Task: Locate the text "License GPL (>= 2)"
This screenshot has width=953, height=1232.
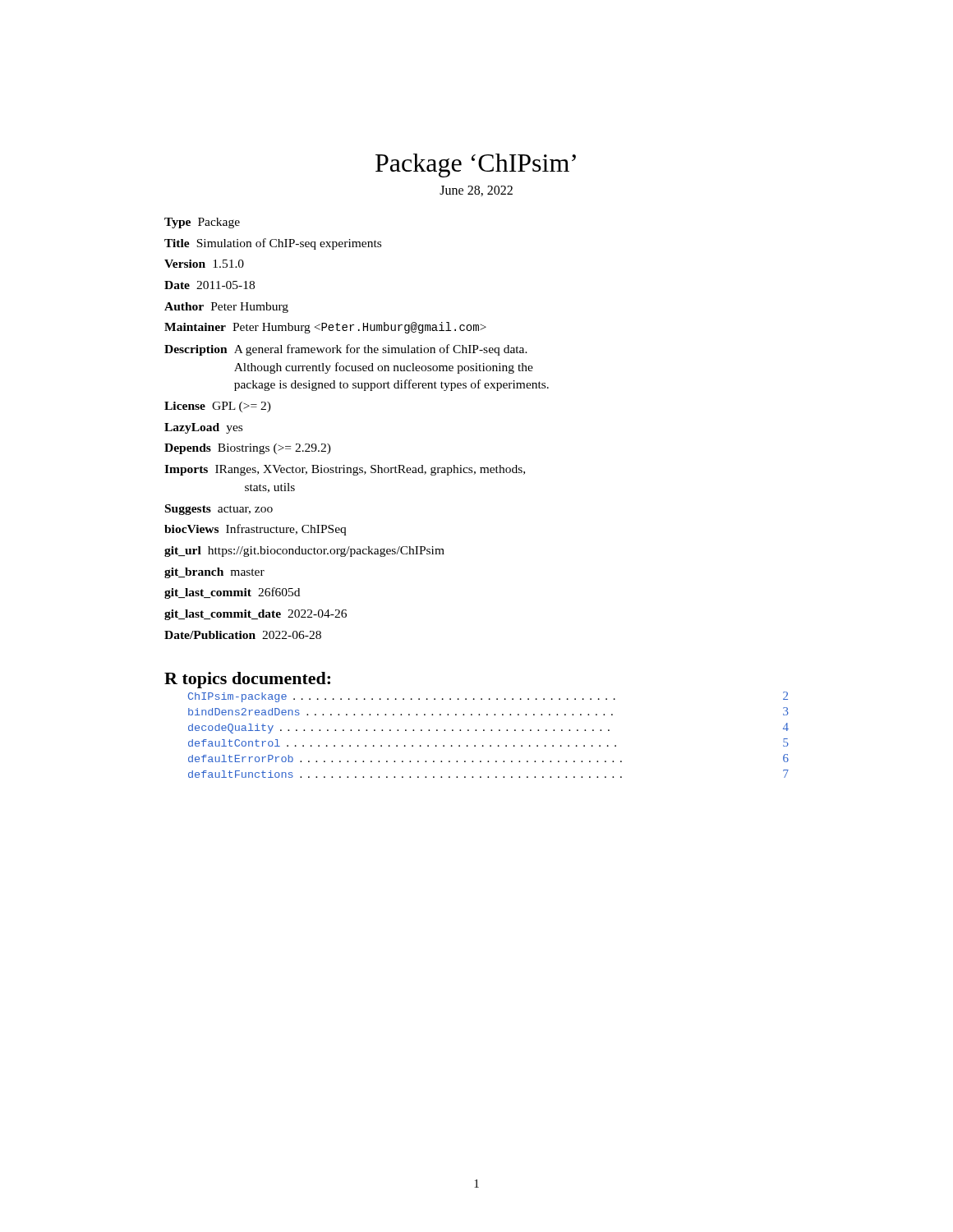Action: click(218, 406)
